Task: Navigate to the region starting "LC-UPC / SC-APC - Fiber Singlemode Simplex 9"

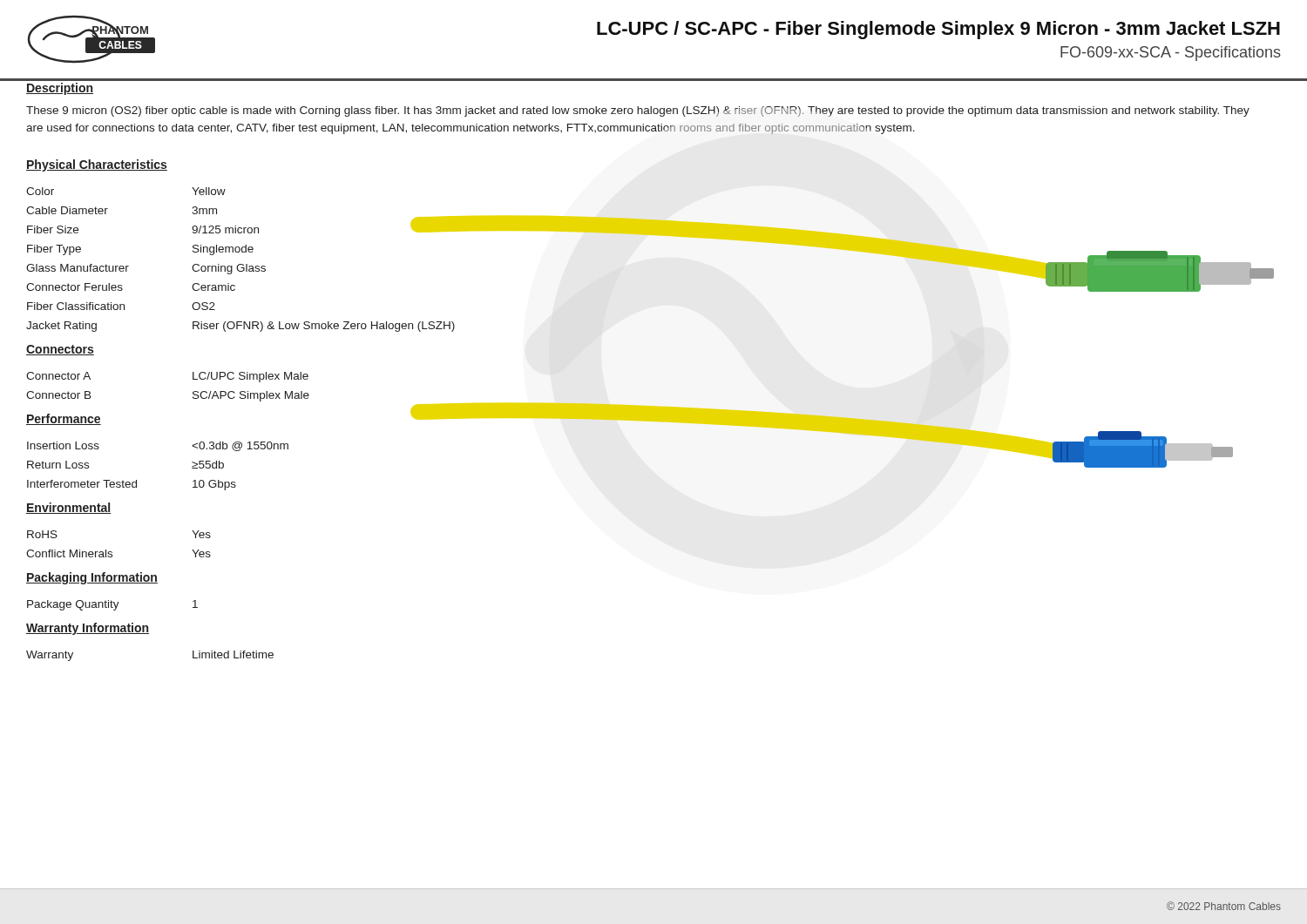Action: point(749,39)
